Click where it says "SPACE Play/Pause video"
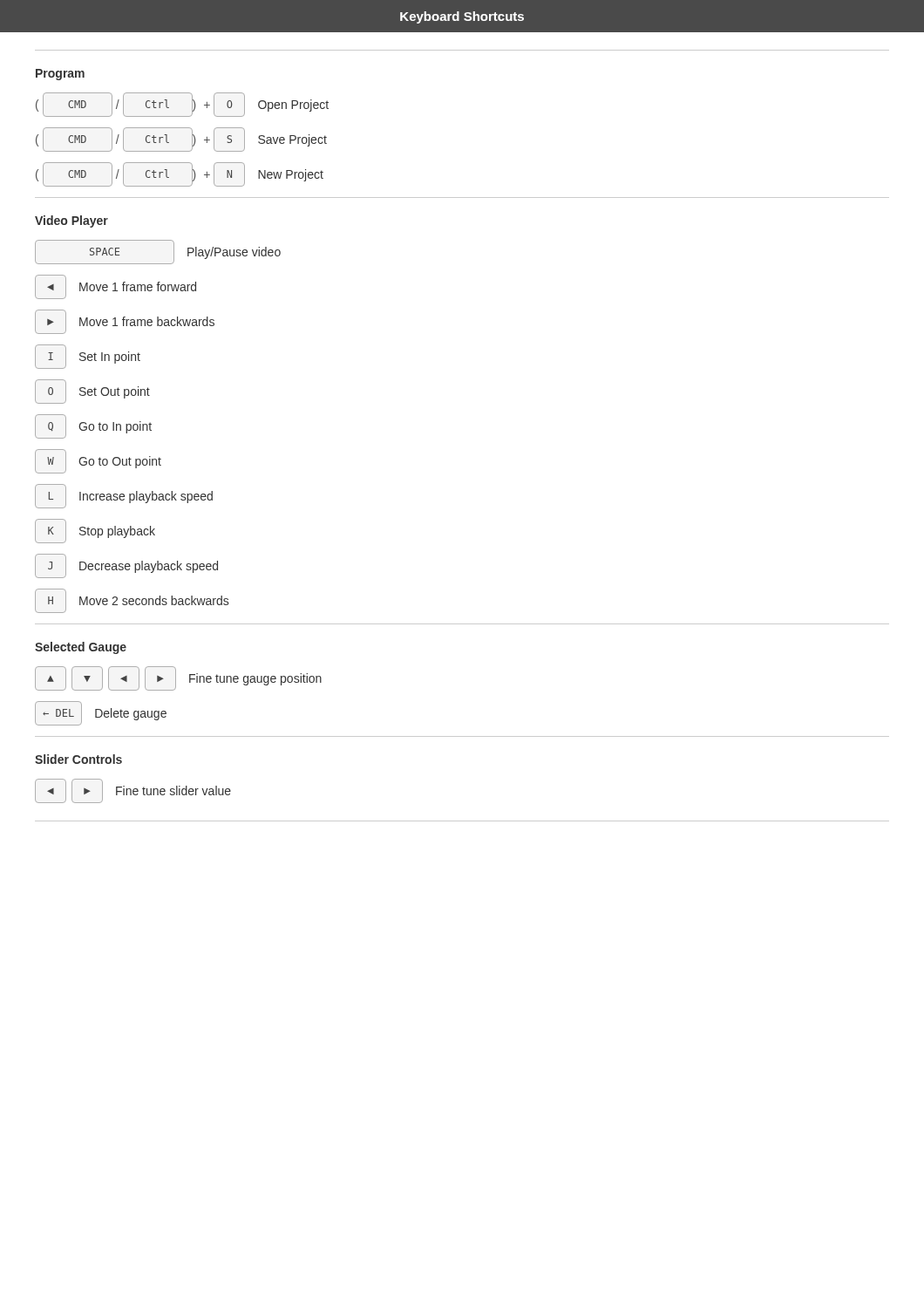Screen dimensions: 1308x924 (158, 252)
